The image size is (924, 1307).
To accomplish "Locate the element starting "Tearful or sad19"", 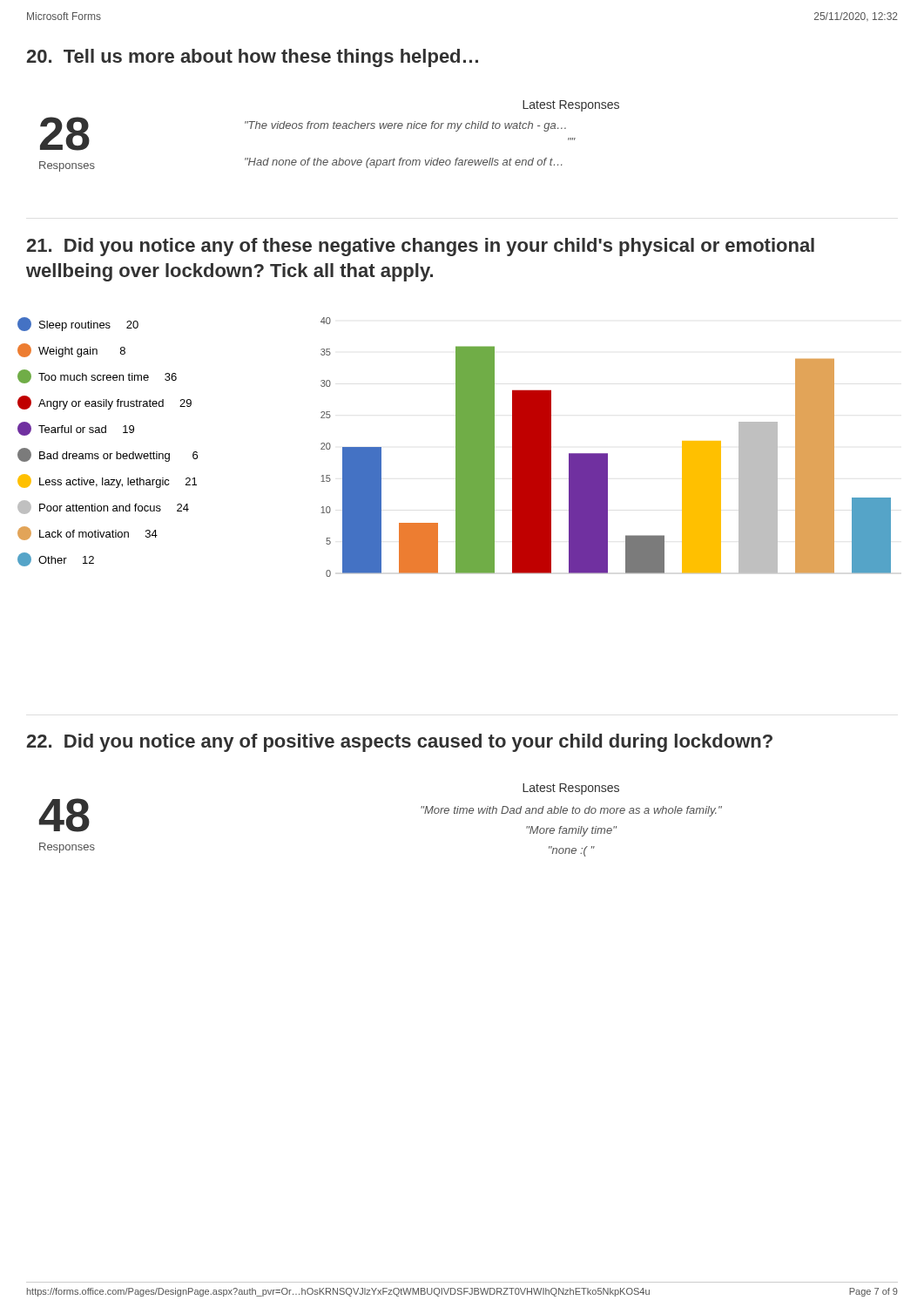I will [x=76, y=429].
